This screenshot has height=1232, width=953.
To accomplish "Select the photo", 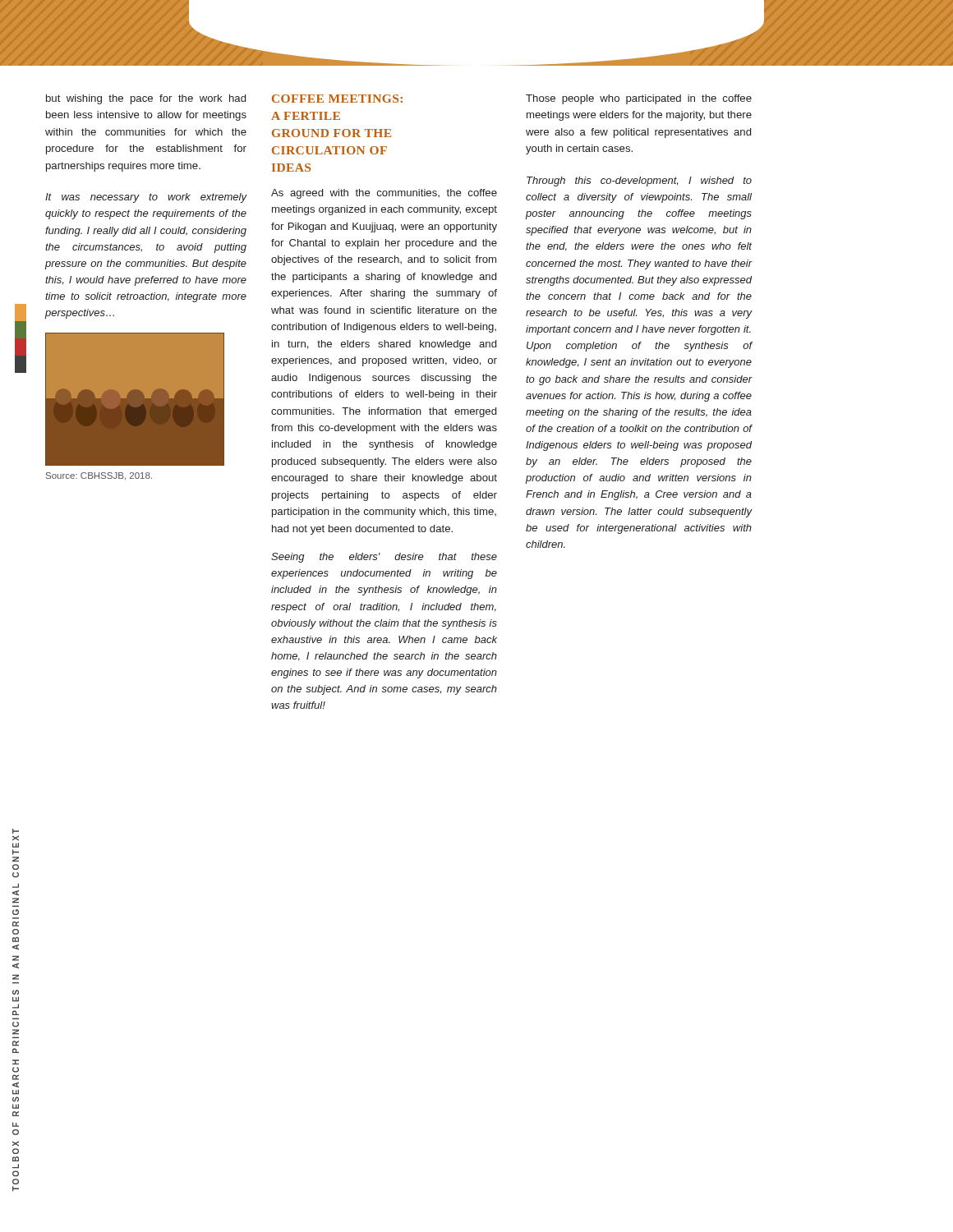I will pyautogui.click(x=135, y=400).
